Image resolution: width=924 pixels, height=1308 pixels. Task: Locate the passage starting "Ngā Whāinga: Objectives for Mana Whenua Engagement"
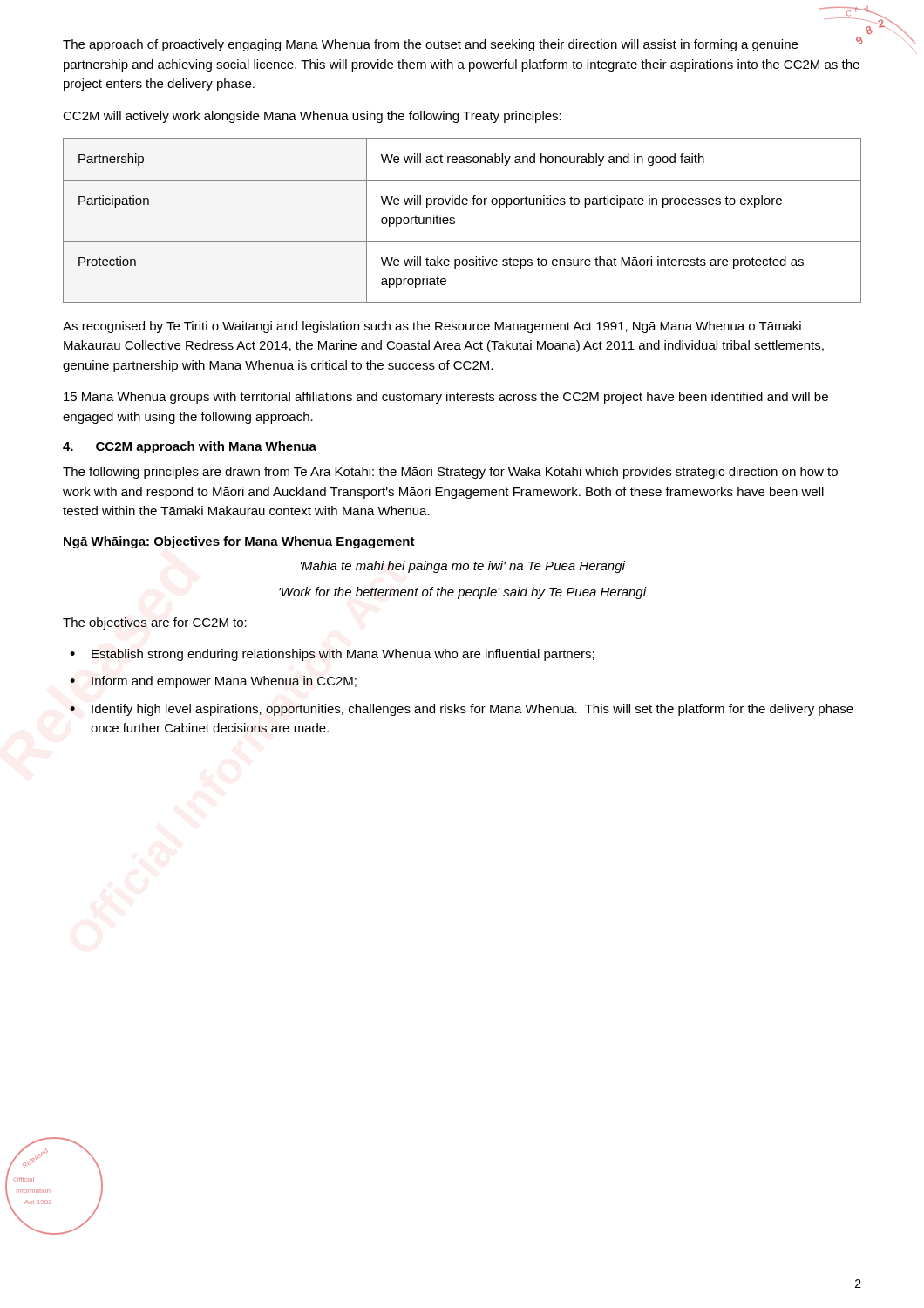click(239, 541)
